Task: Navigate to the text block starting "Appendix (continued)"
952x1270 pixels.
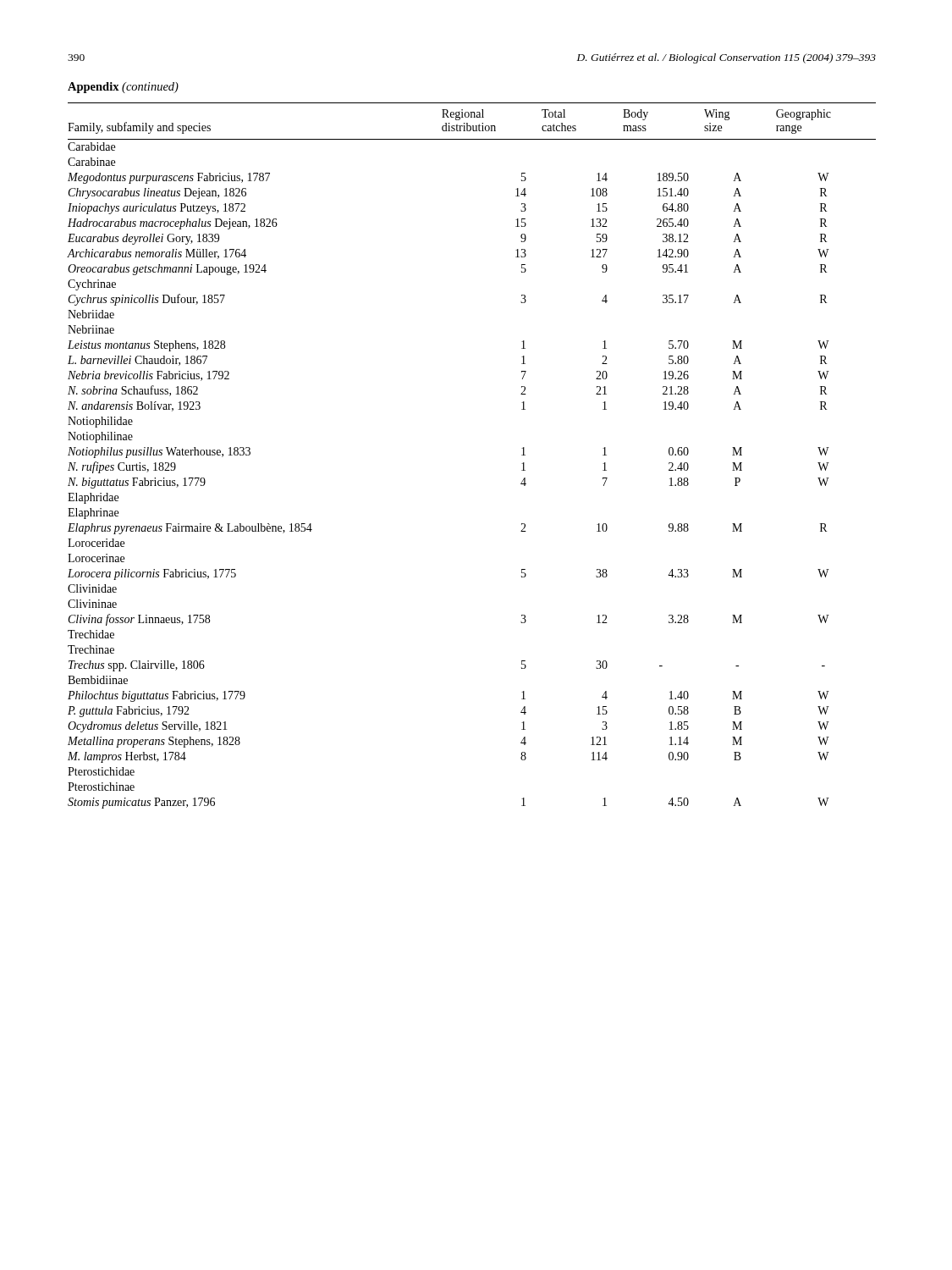Action: 123,86
